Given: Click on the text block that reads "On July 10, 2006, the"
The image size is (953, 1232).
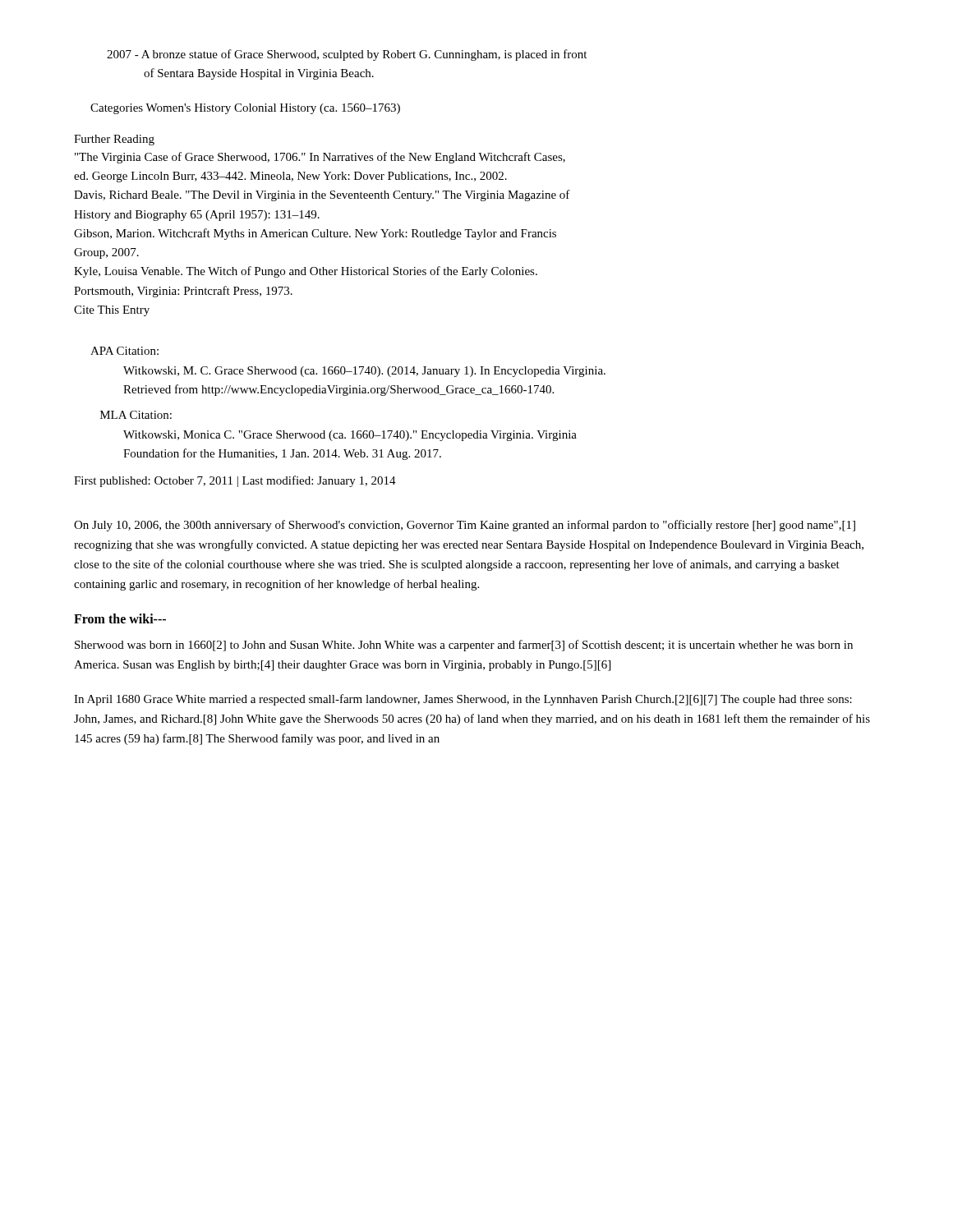Looking at the screenshot, I should [x=469, y=555].
